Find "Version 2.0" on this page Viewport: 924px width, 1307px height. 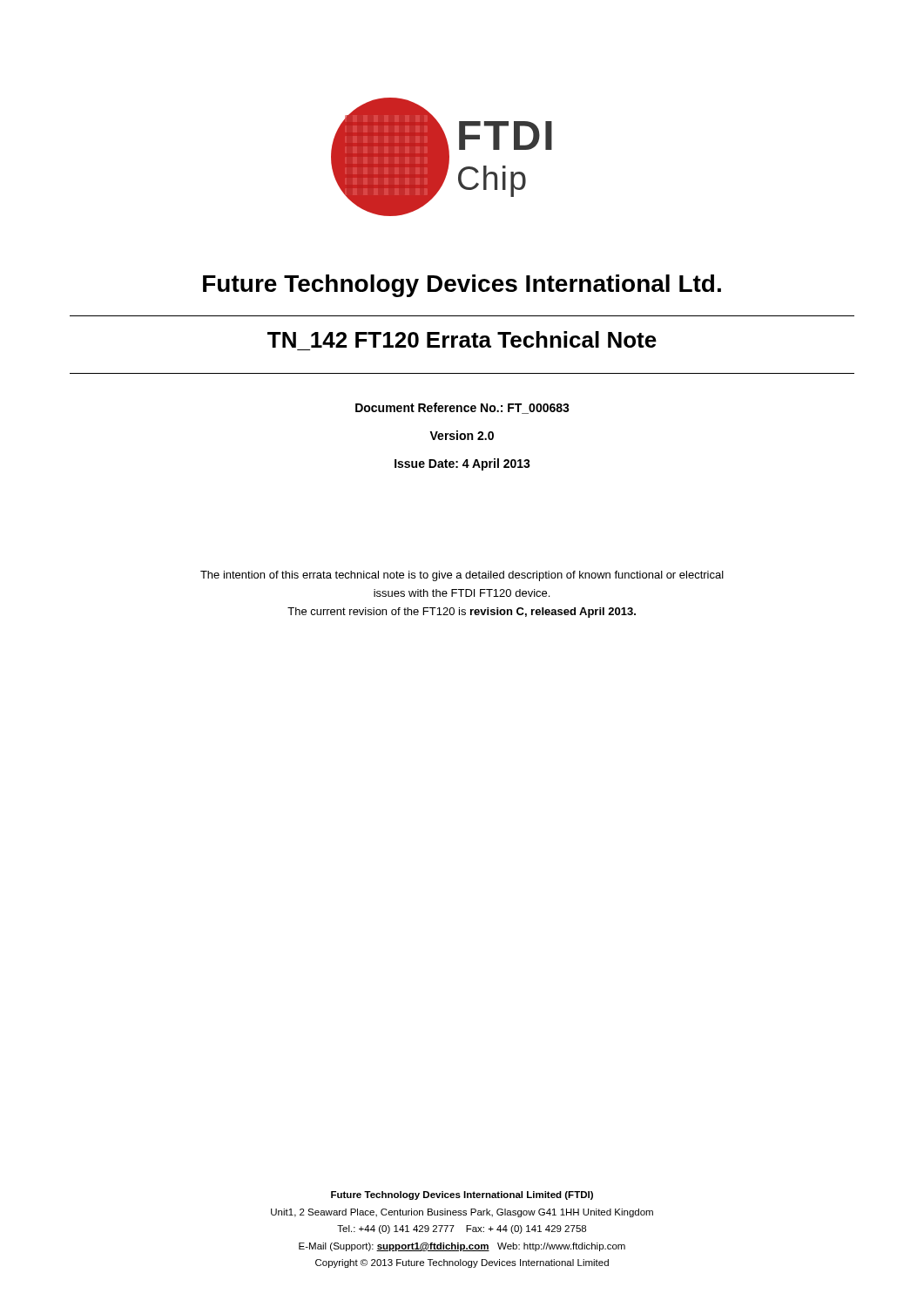462,436
